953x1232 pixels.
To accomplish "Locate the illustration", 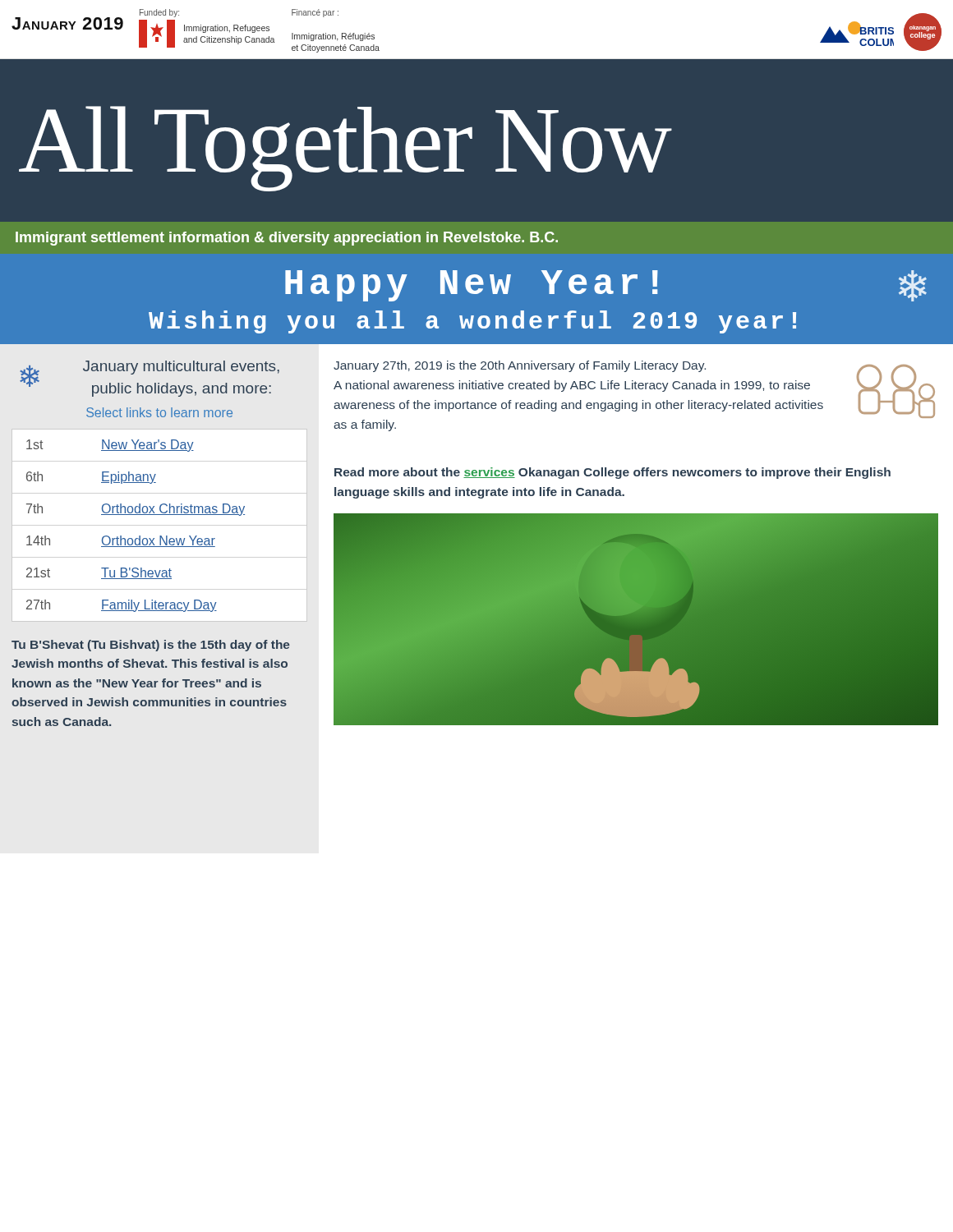I will point(892,404).
